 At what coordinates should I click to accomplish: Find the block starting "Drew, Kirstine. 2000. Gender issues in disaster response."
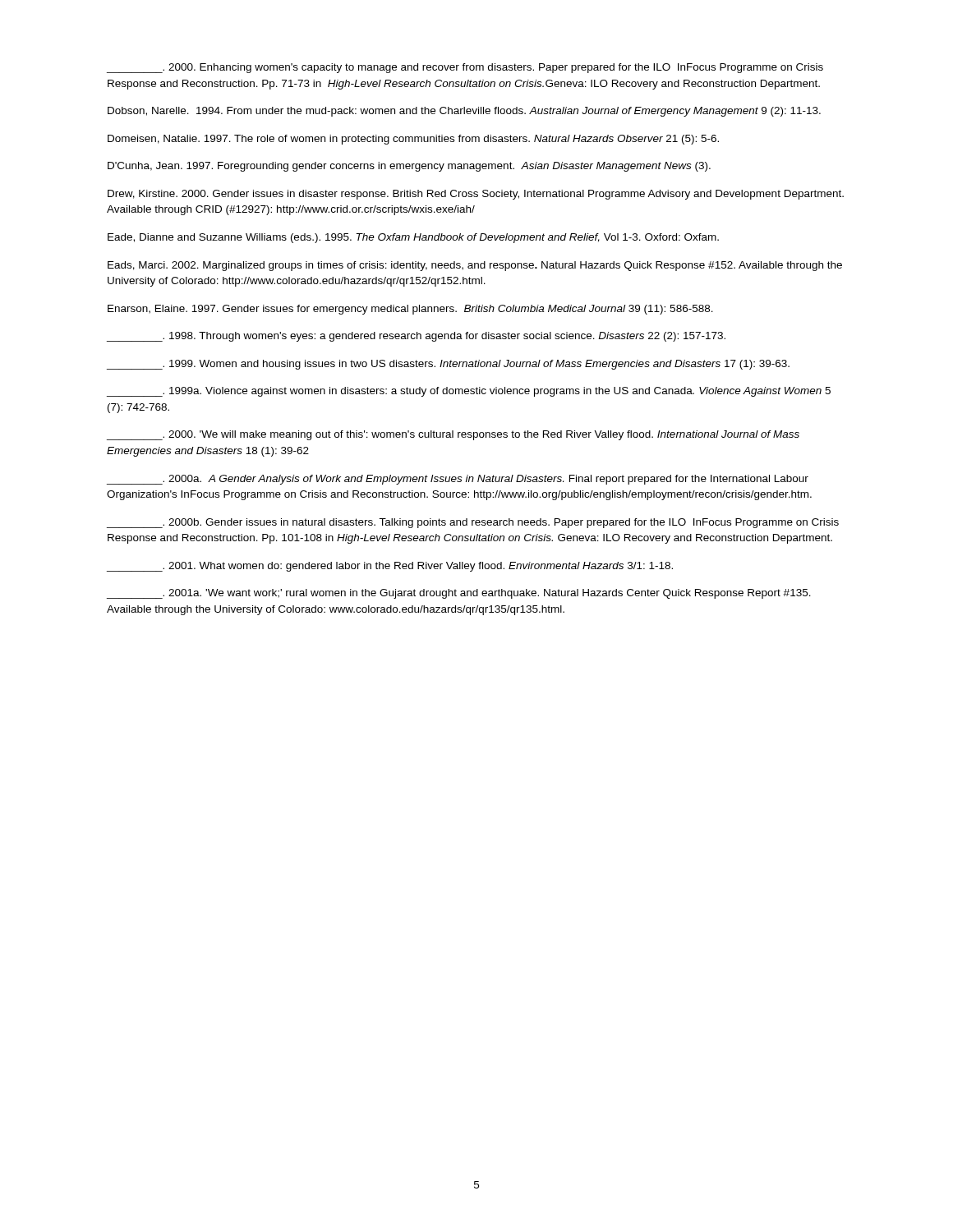(476, 201)
